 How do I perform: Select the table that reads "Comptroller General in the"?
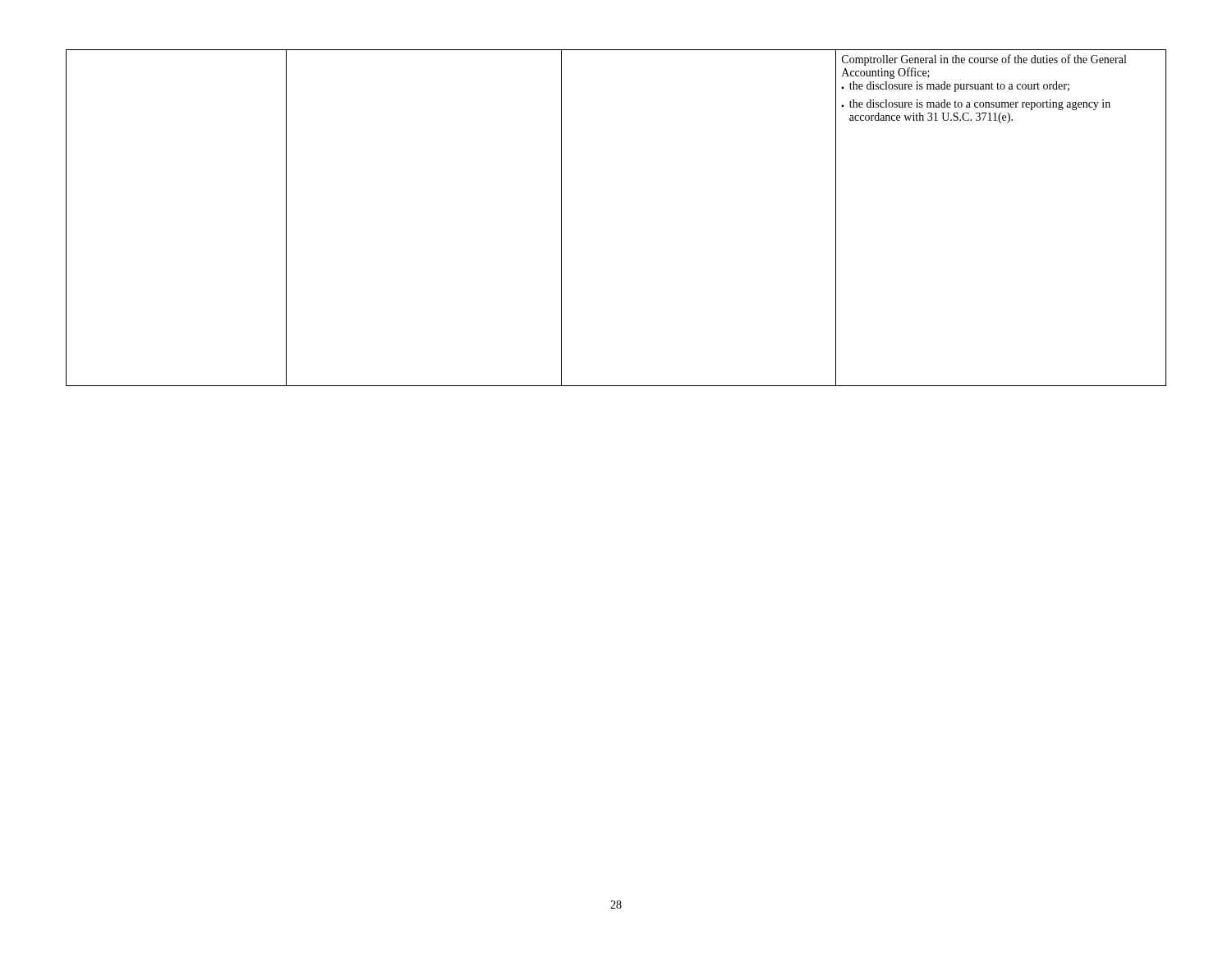616,218
